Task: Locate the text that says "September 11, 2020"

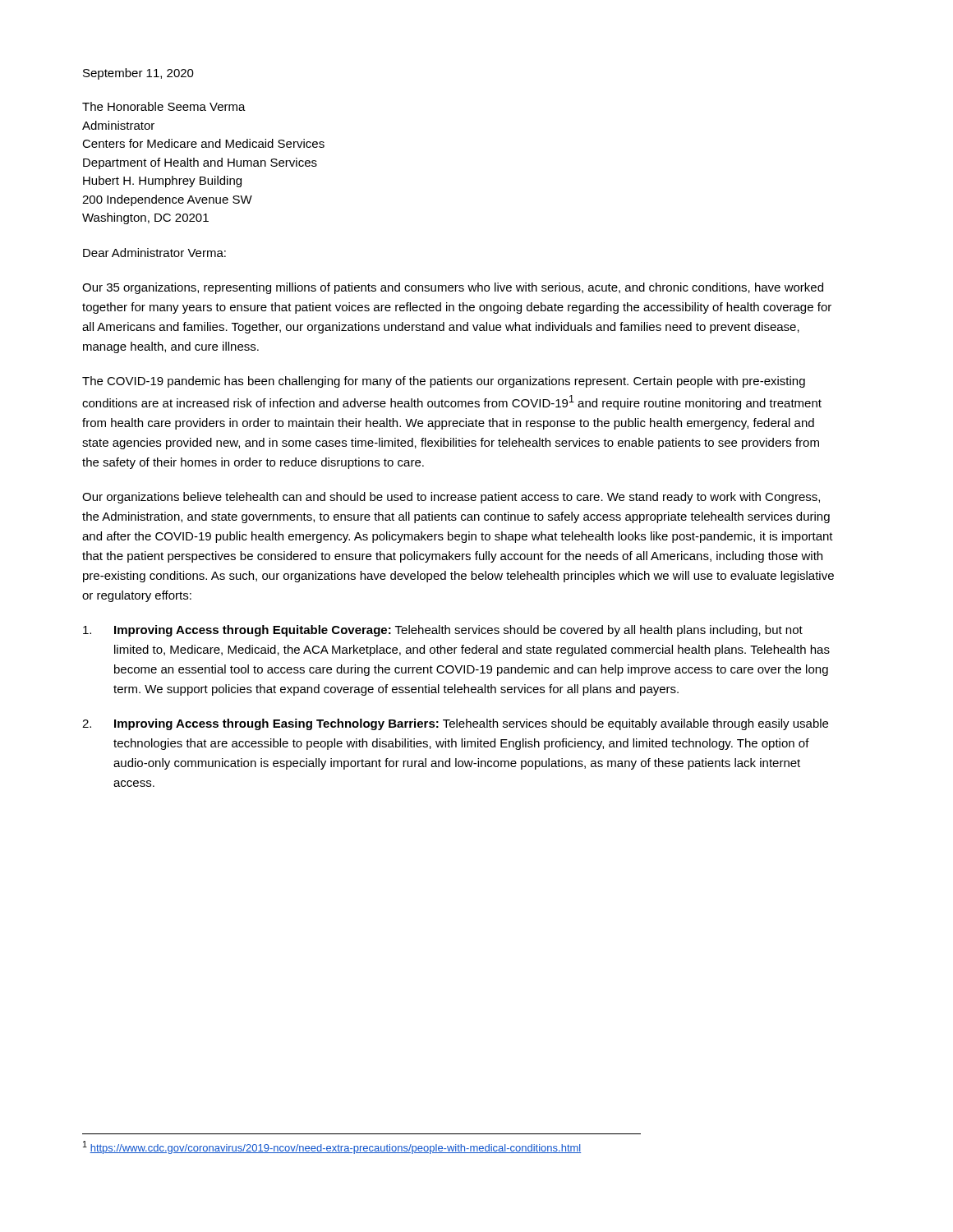Action: click(x=138, y=73)
